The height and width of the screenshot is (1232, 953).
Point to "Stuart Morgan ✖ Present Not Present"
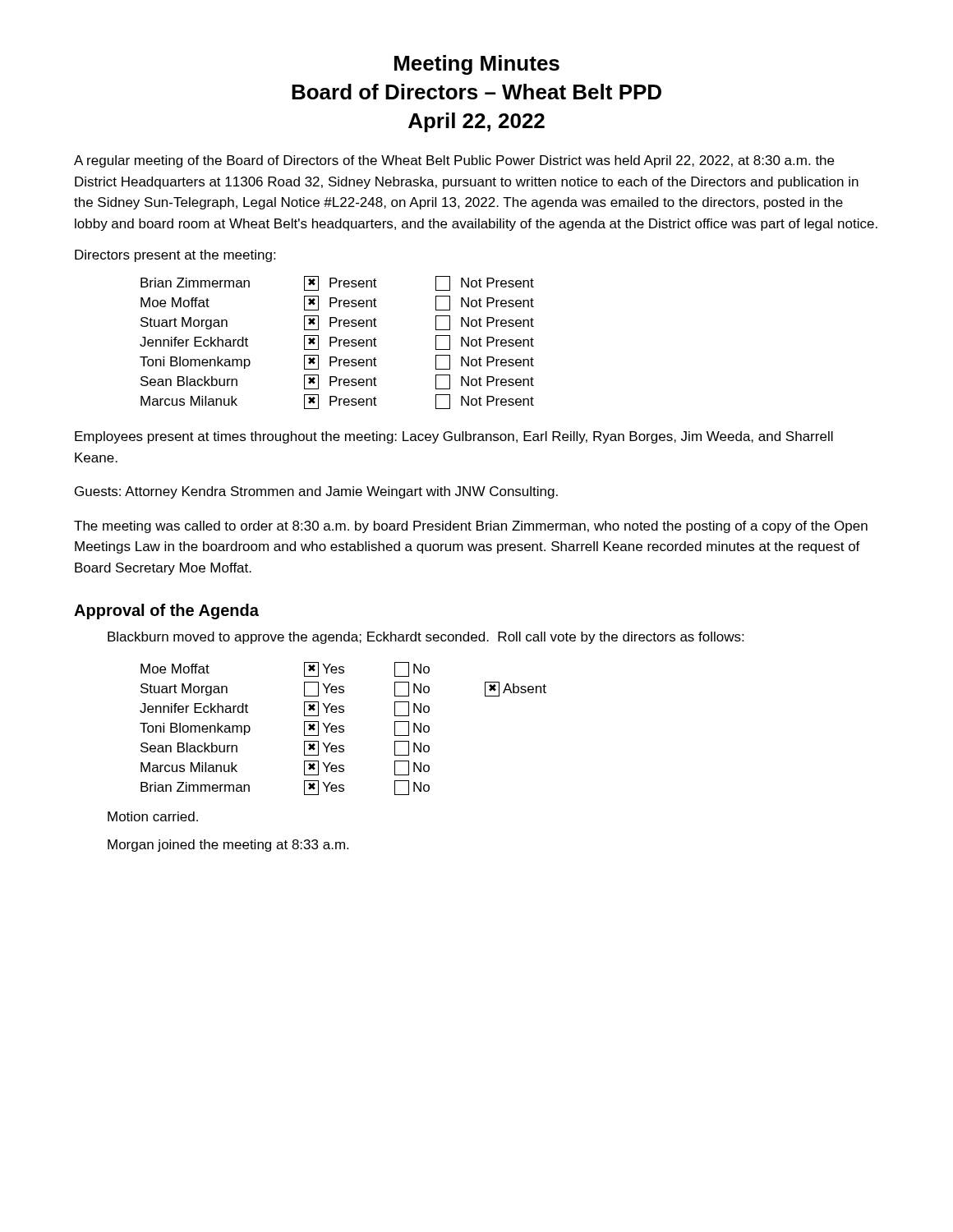pos(353,323)
